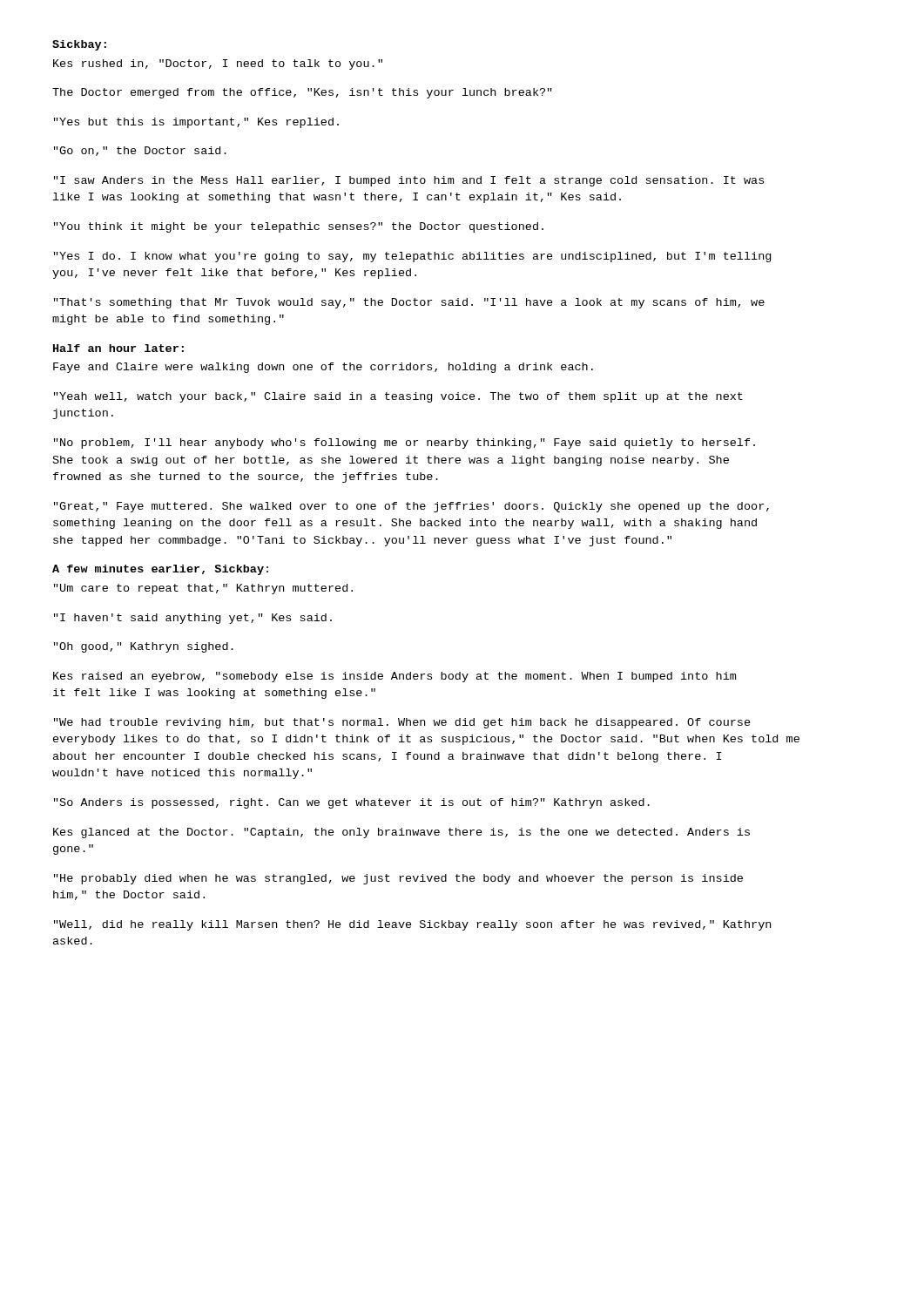Click the passage that begins ""I haven't said anything yet," Kes"
This screenshot has width=924, height=1307.
(x=193, y=618)
